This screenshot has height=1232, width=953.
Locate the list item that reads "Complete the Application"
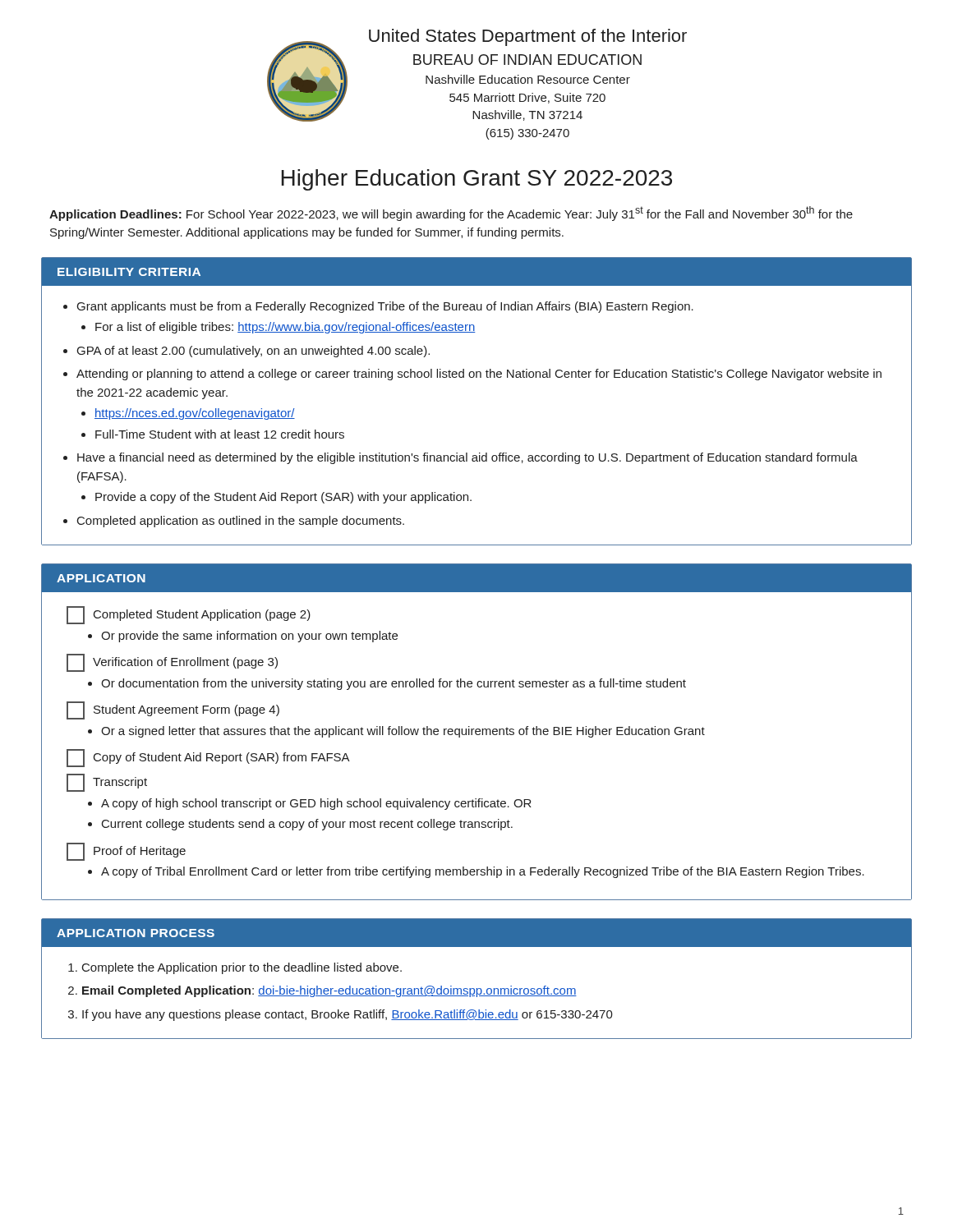tap(242, 967)
